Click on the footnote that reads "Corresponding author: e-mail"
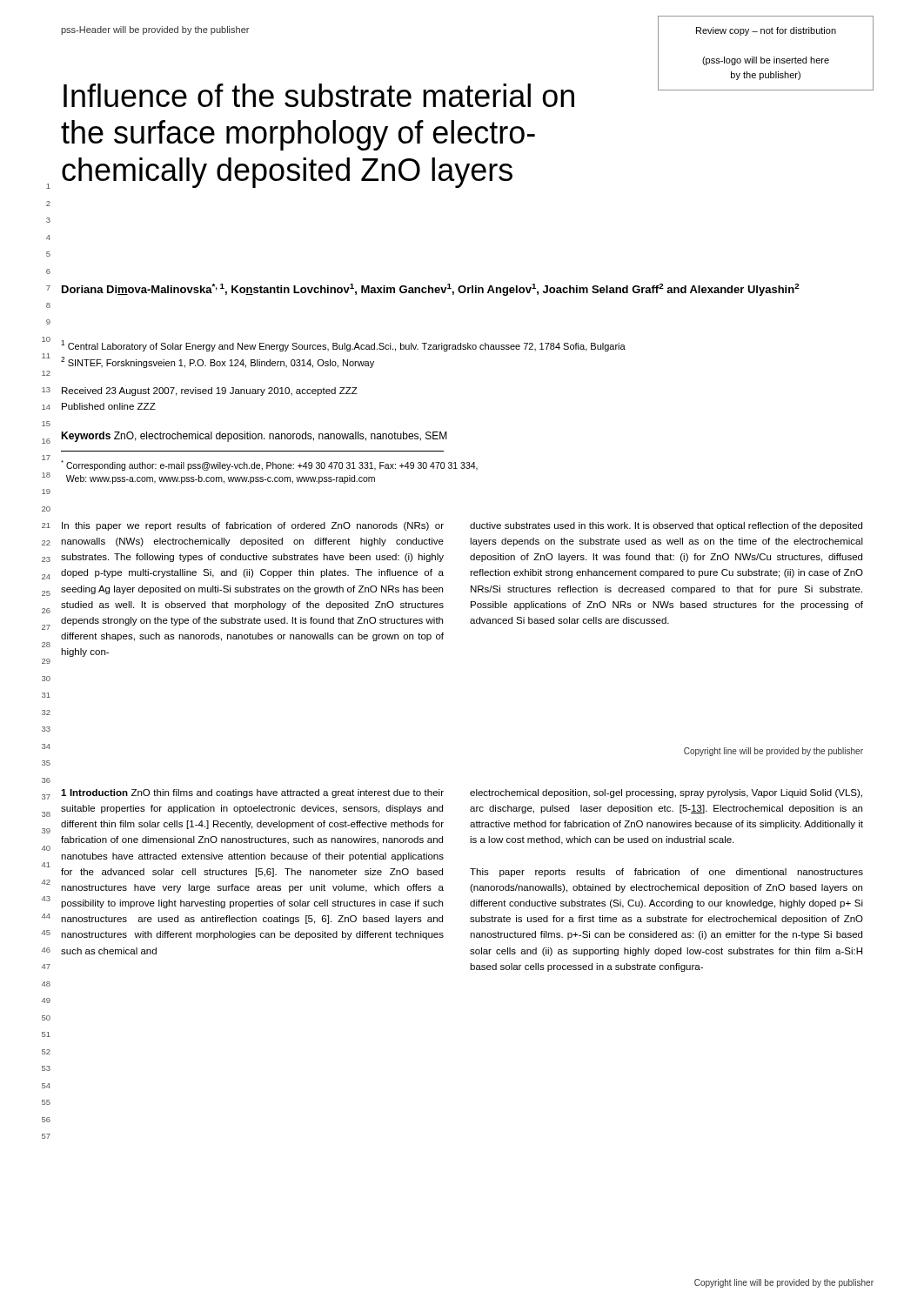924x1305 pixels. click(269, 471)
